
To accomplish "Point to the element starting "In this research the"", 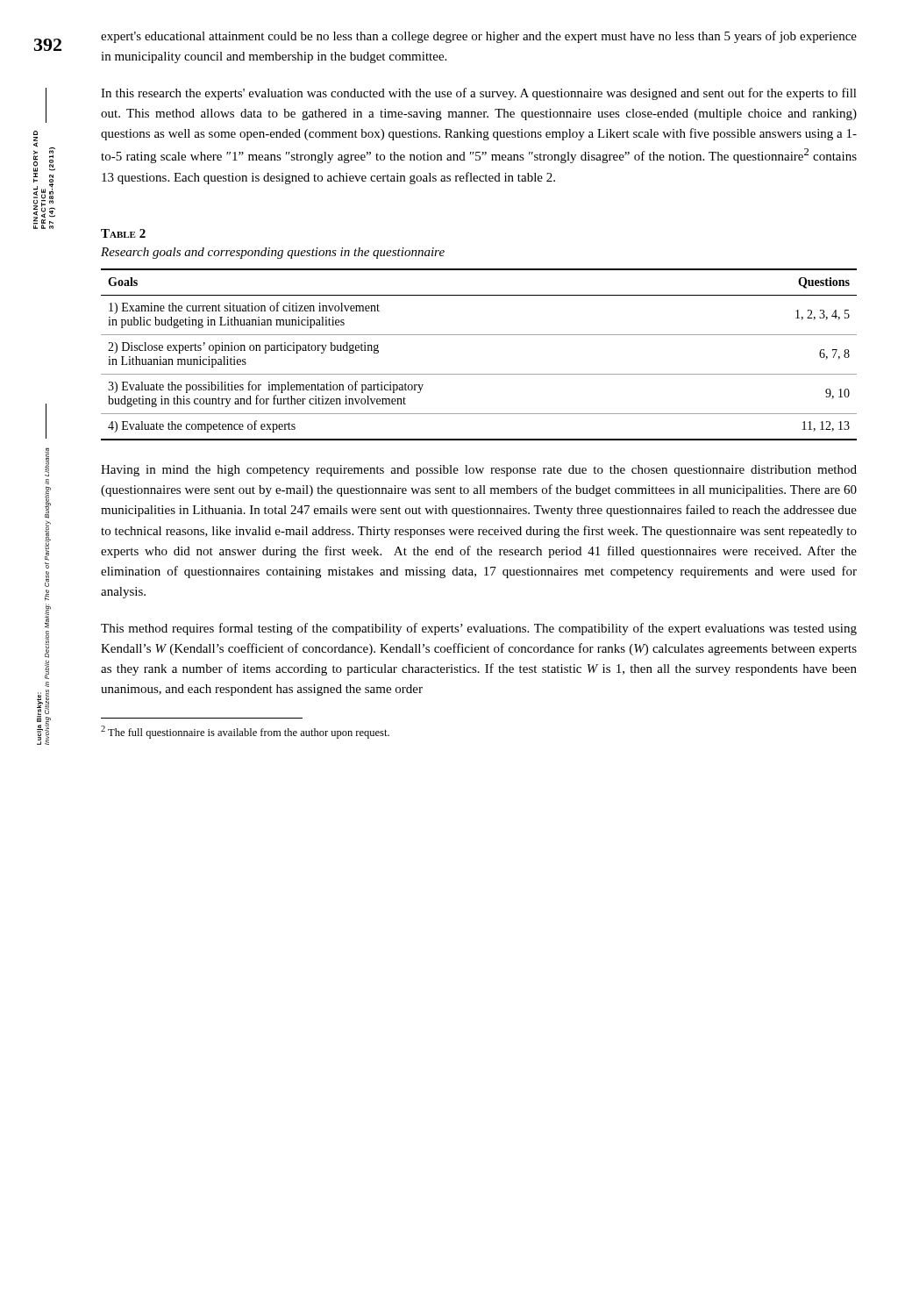I will coord(479,135).
